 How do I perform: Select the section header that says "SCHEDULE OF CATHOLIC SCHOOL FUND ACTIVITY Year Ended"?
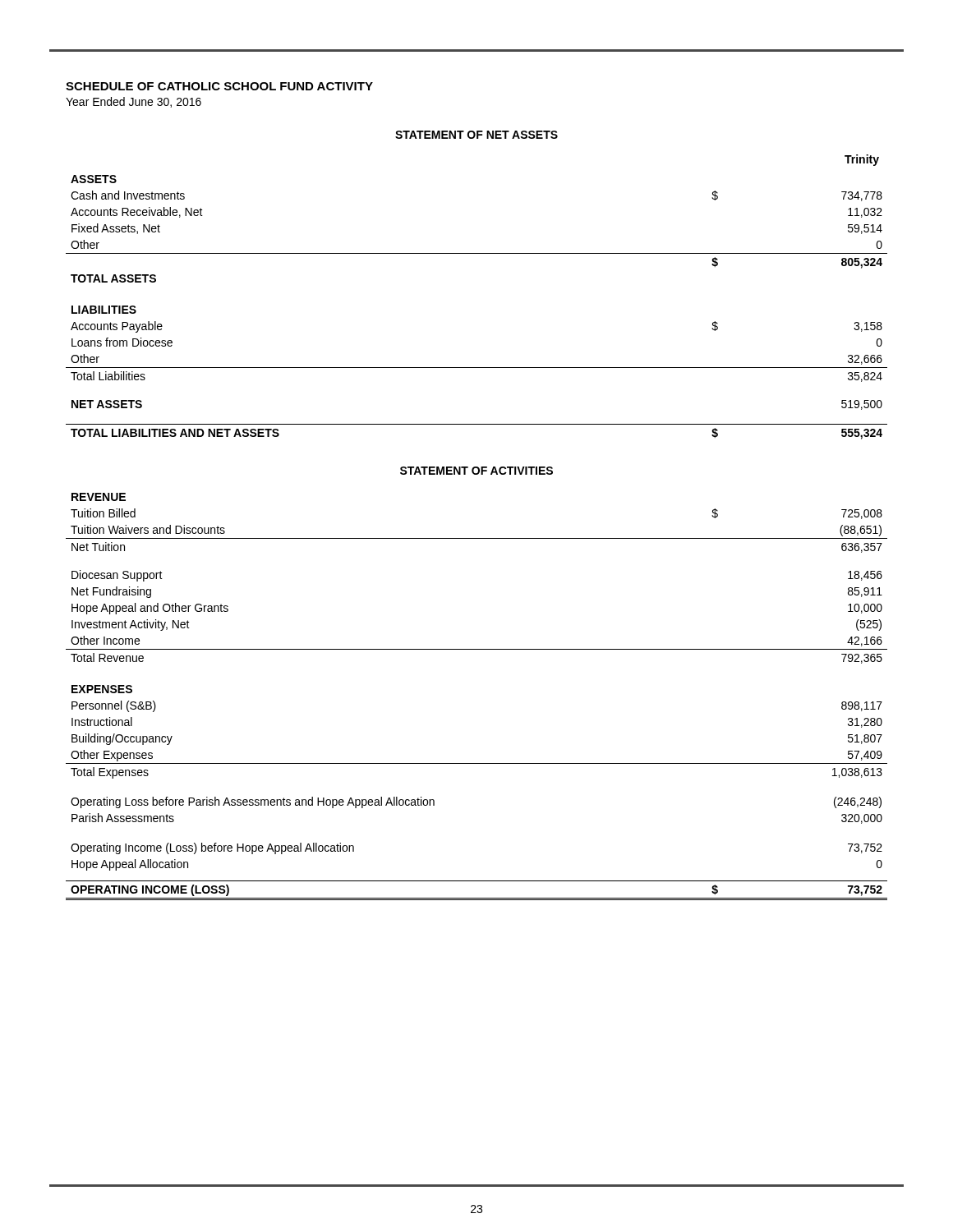point(219,94)
